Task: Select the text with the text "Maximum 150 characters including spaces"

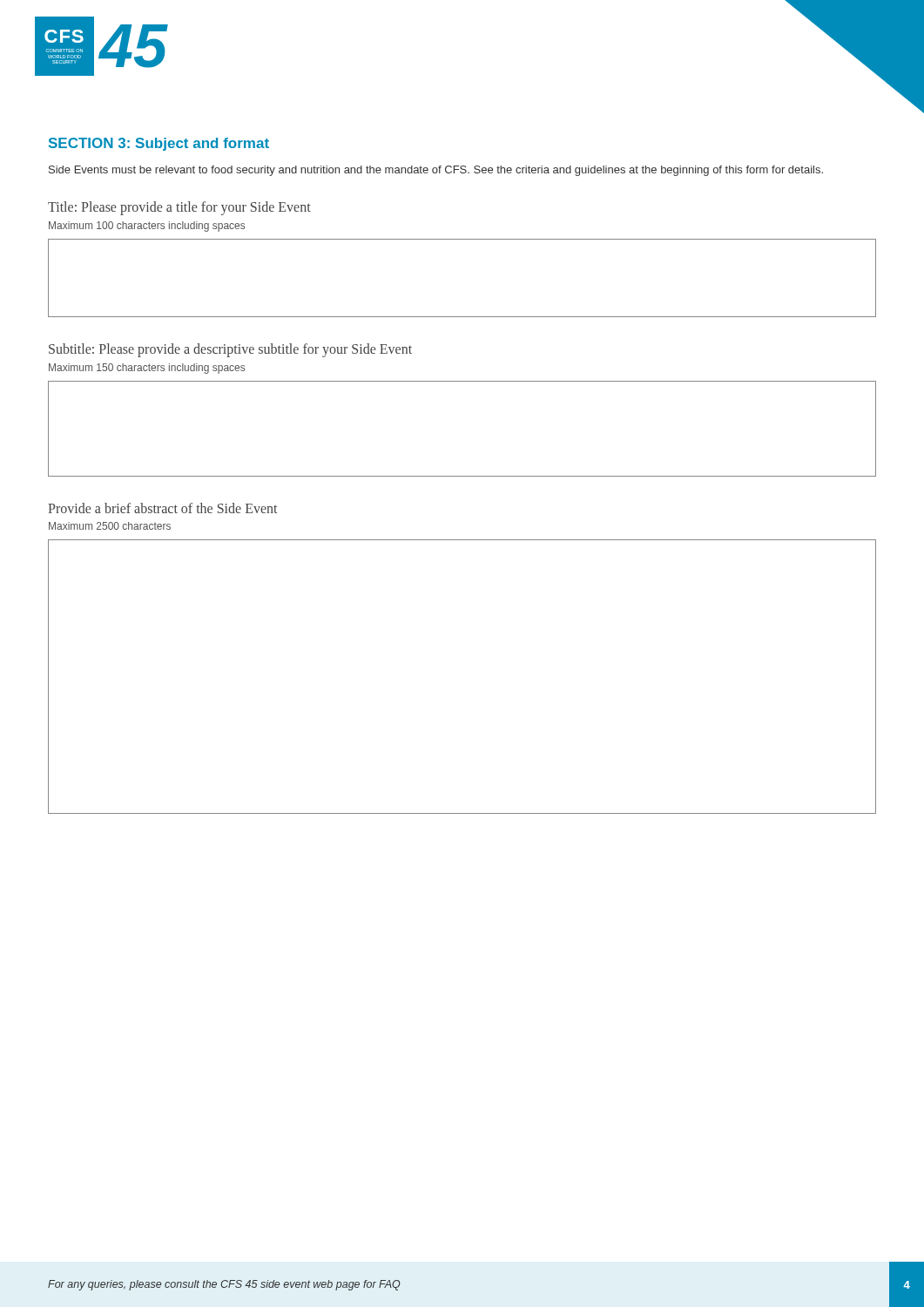Action: point(147,367)
